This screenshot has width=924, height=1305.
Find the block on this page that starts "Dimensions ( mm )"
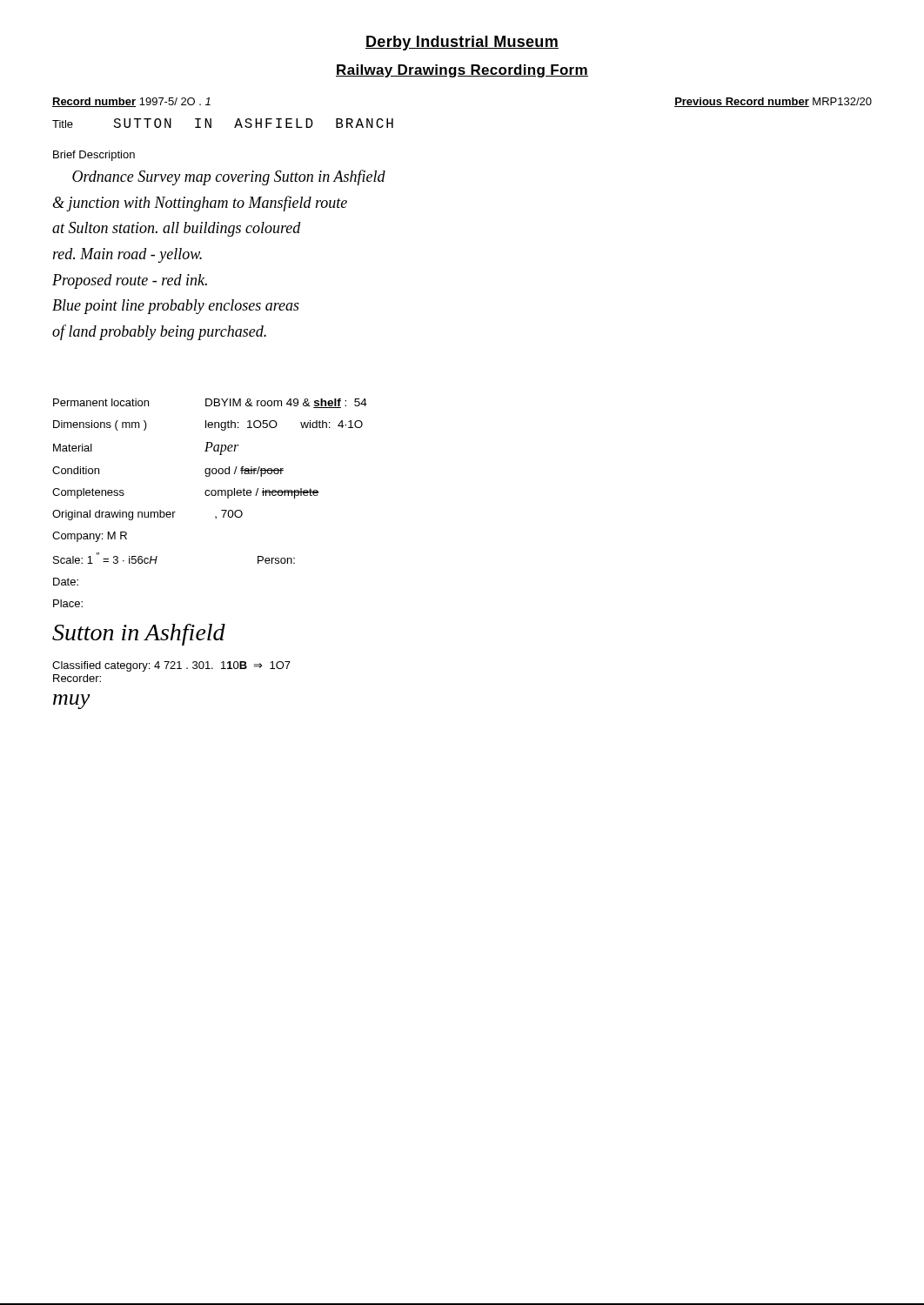[x=208, y=424]
